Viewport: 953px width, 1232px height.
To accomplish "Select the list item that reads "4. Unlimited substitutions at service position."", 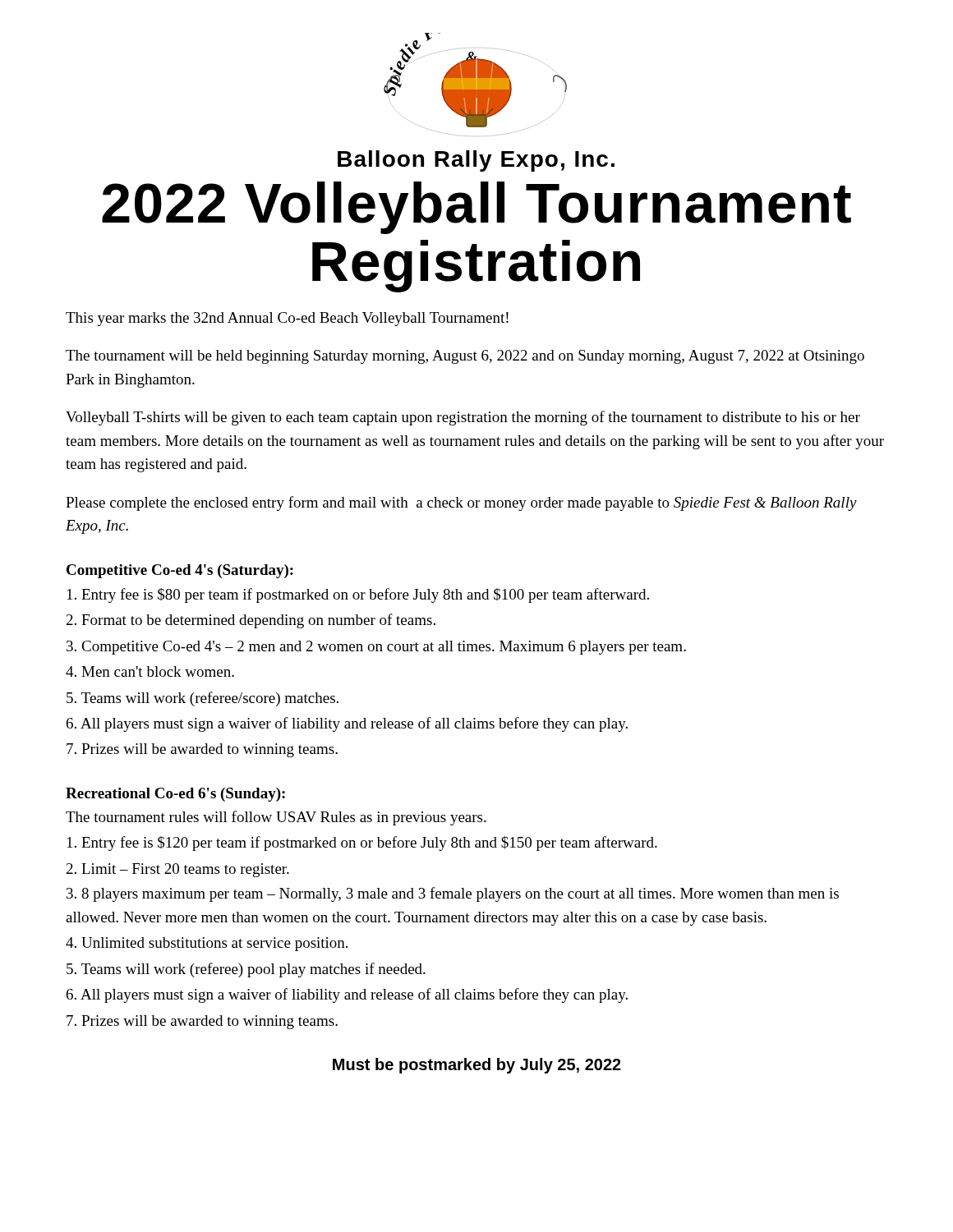I will pyautogui.click(x=207, y=943).
